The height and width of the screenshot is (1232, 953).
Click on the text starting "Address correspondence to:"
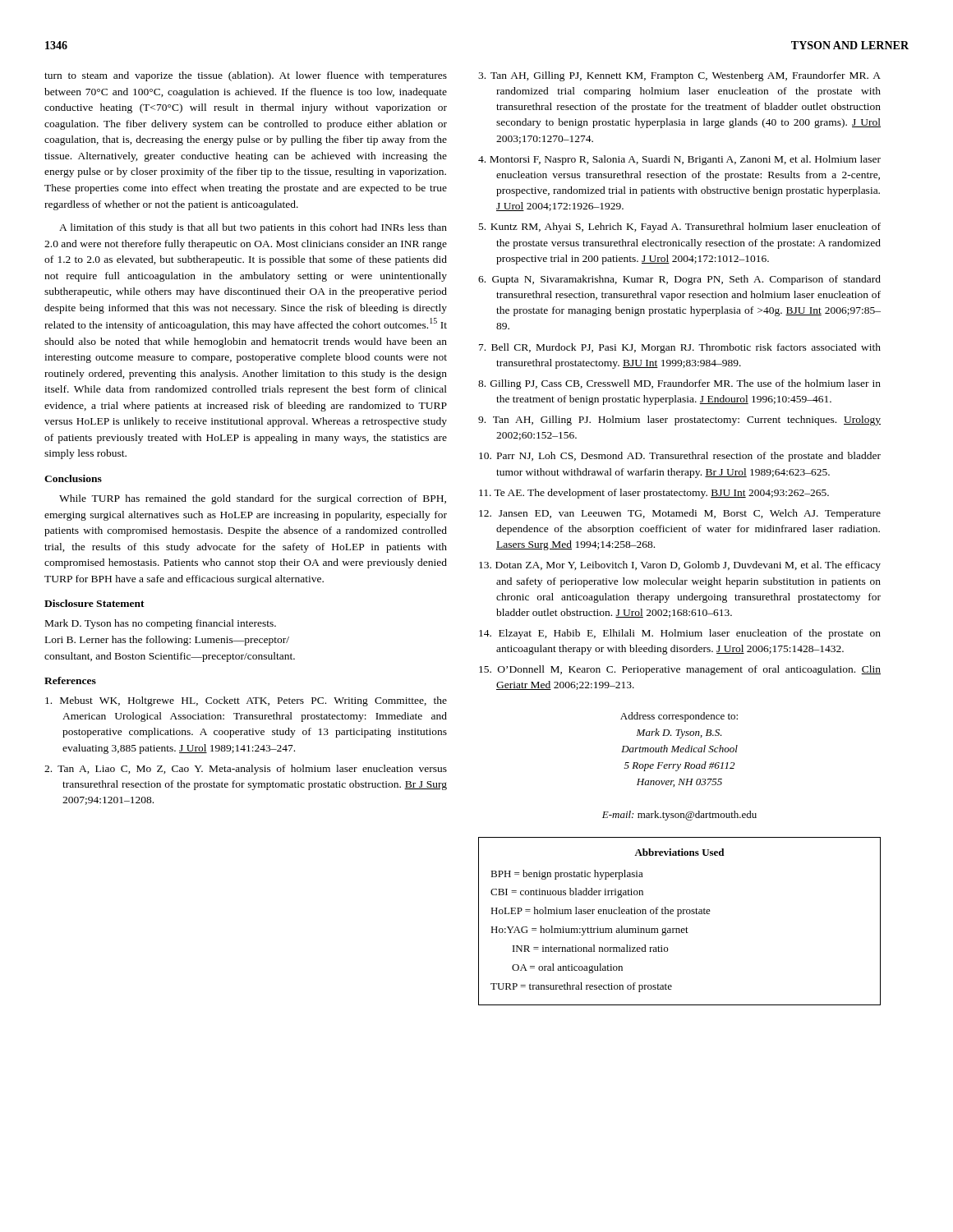click(679, 765)
